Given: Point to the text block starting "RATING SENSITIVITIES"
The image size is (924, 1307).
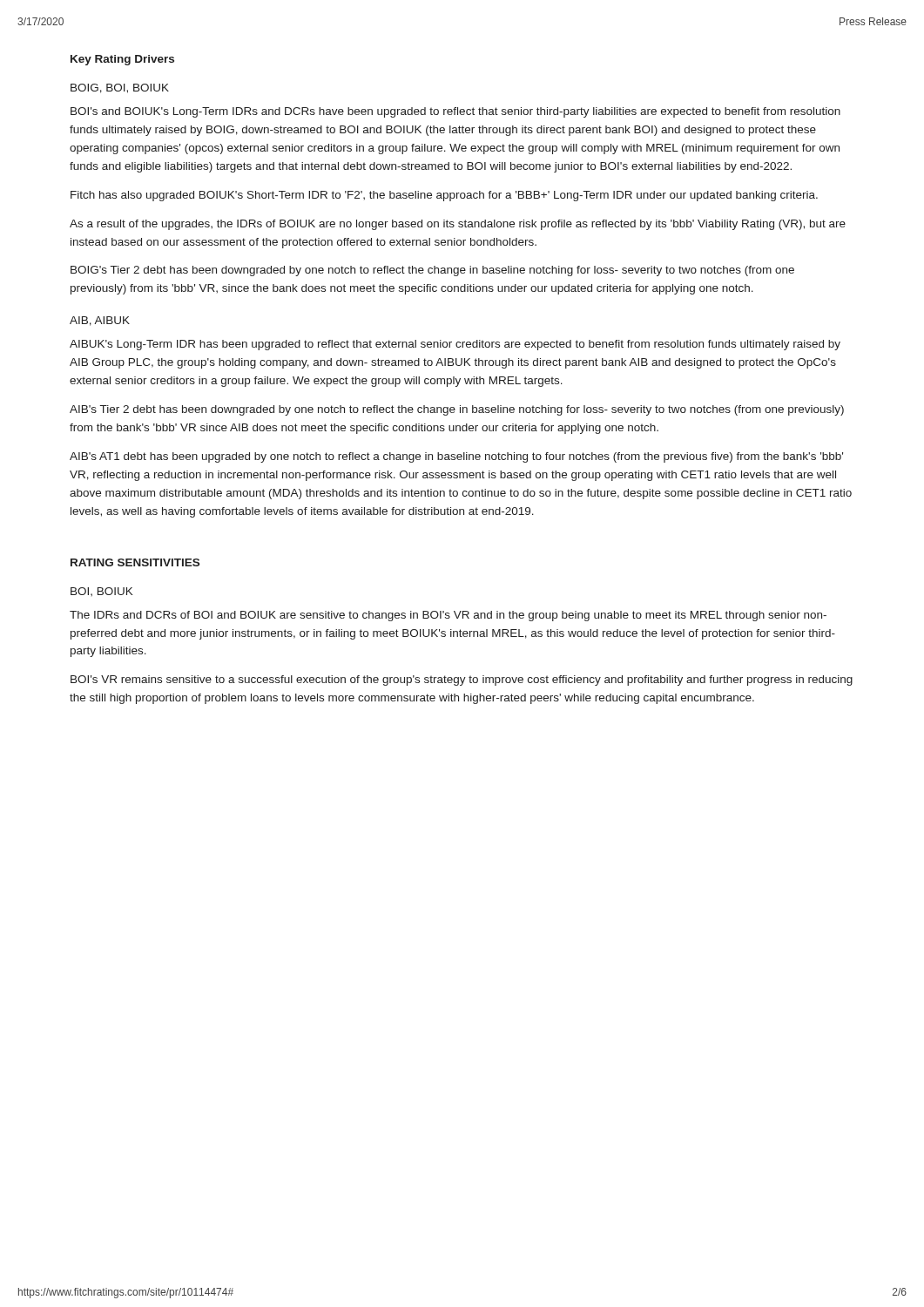Looking at the screenshot, I should 135,562.
